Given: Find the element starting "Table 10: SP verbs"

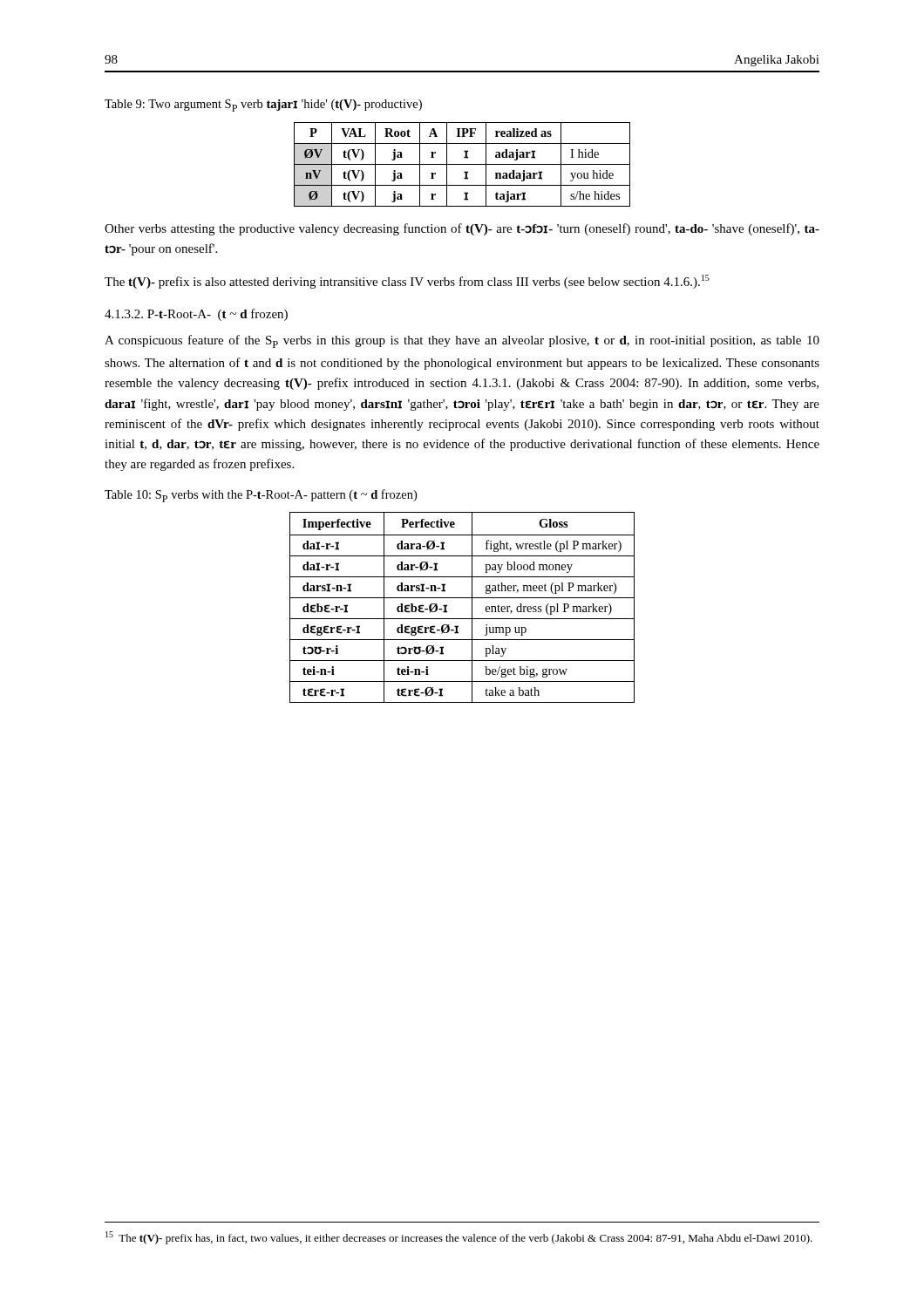Looking at the screenshot, I should coord(261,496).
